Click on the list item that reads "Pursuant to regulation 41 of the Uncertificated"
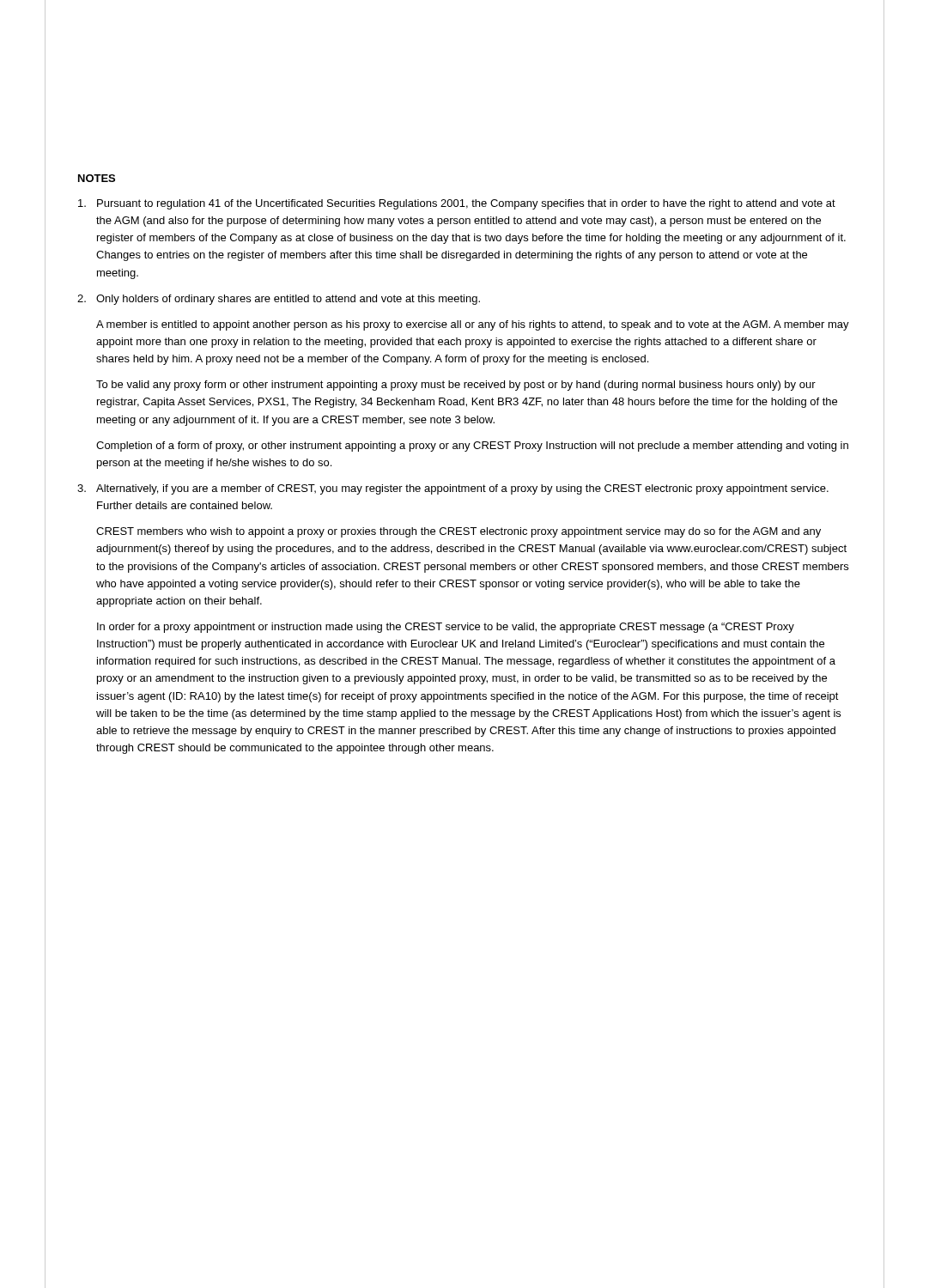Viewport: 929px width, 1288px height. click(464, 238)
